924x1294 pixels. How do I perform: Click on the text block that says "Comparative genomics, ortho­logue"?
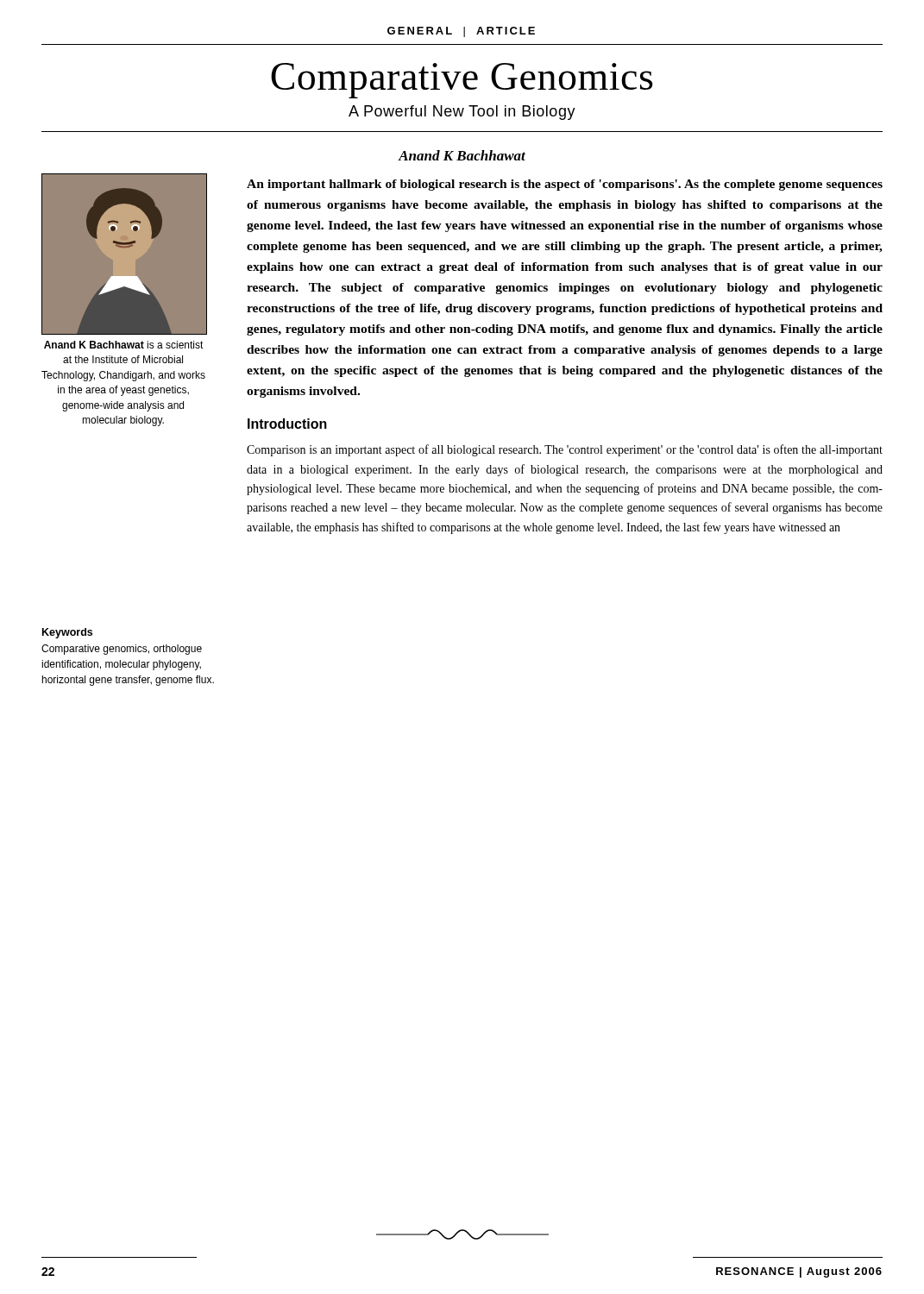[128, 665]
